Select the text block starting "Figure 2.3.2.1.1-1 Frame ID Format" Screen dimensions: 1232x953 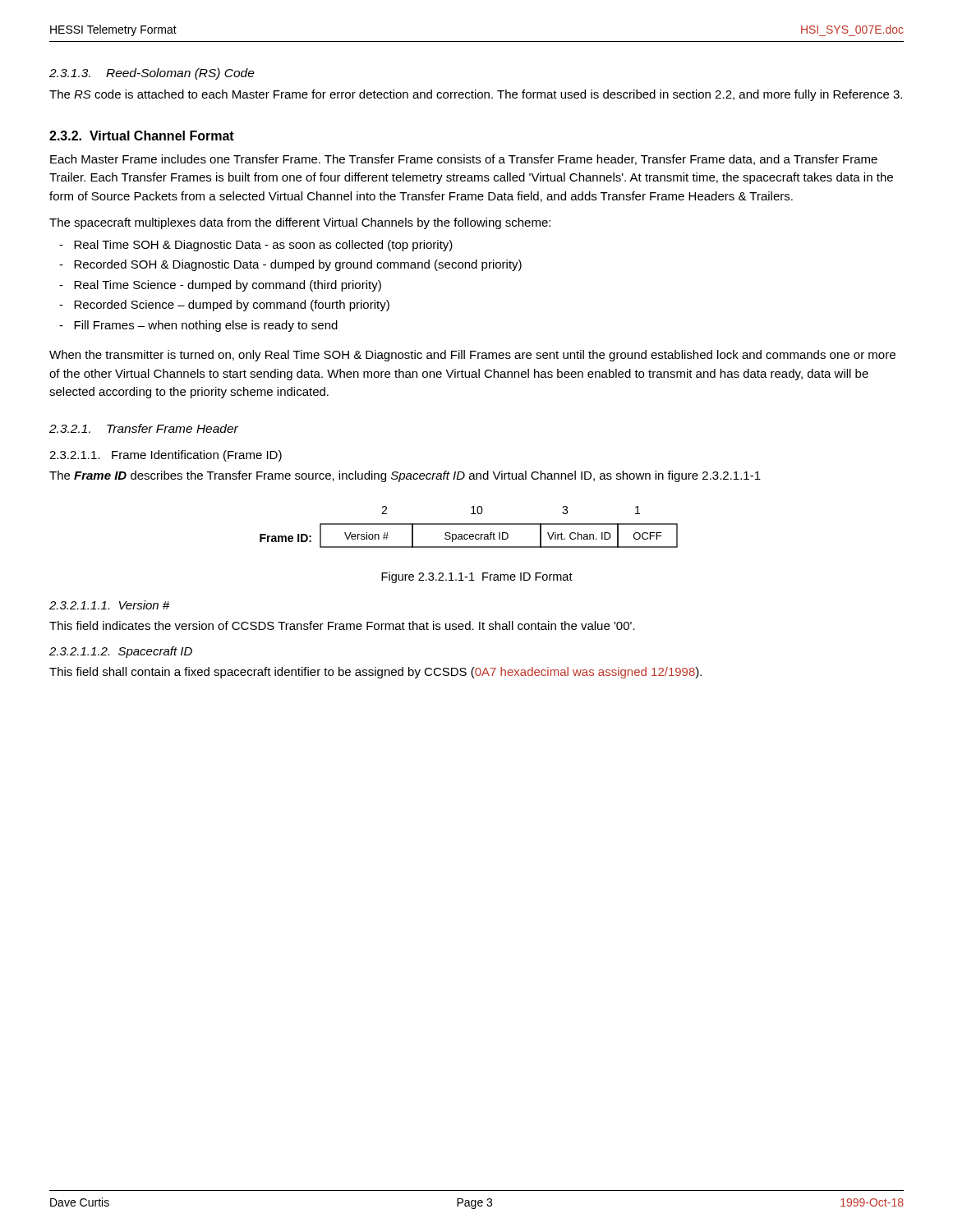click(476, 577)
